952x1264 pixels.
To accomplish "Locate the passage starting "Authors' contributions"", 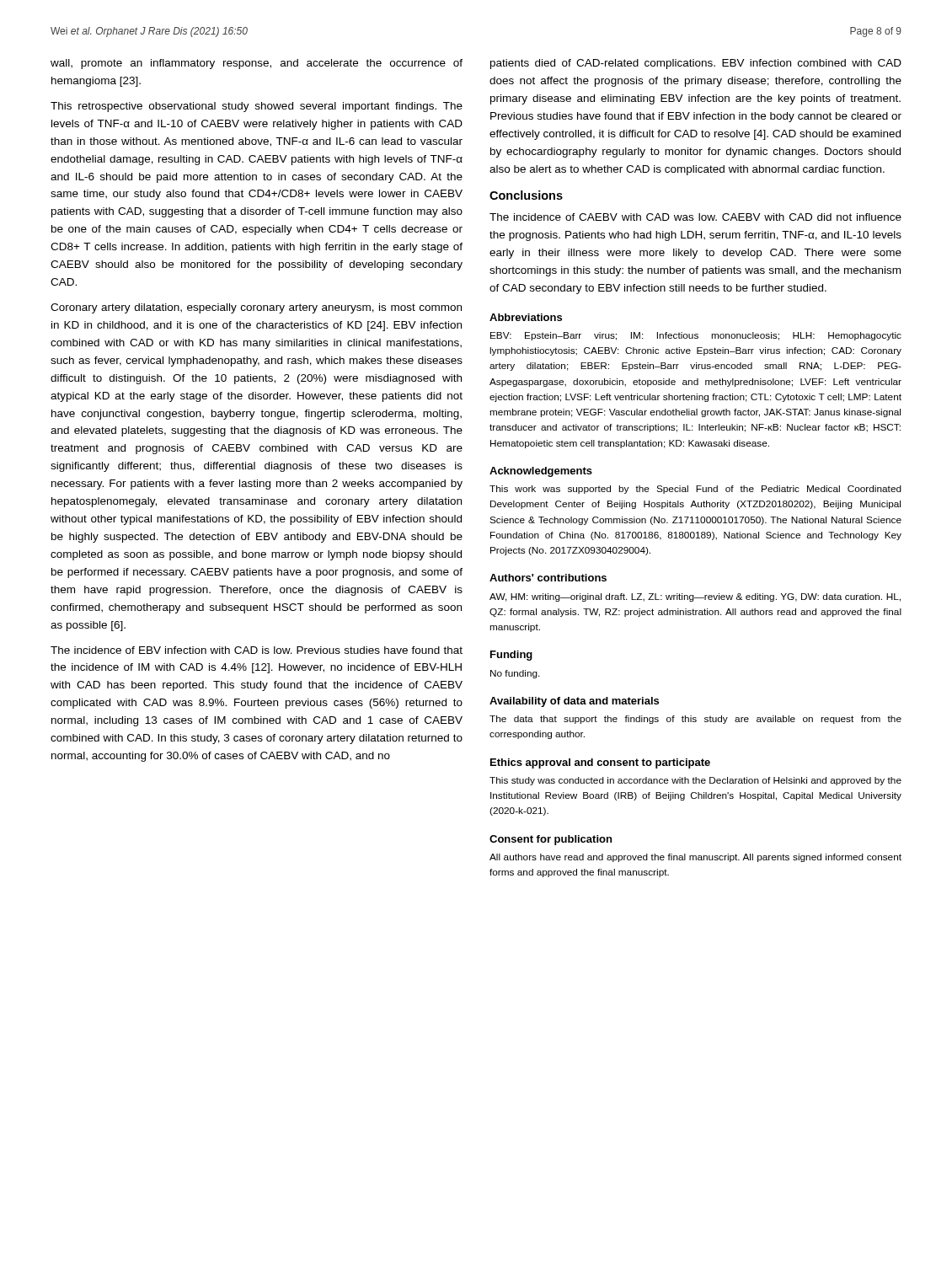I will click(548, 578).
